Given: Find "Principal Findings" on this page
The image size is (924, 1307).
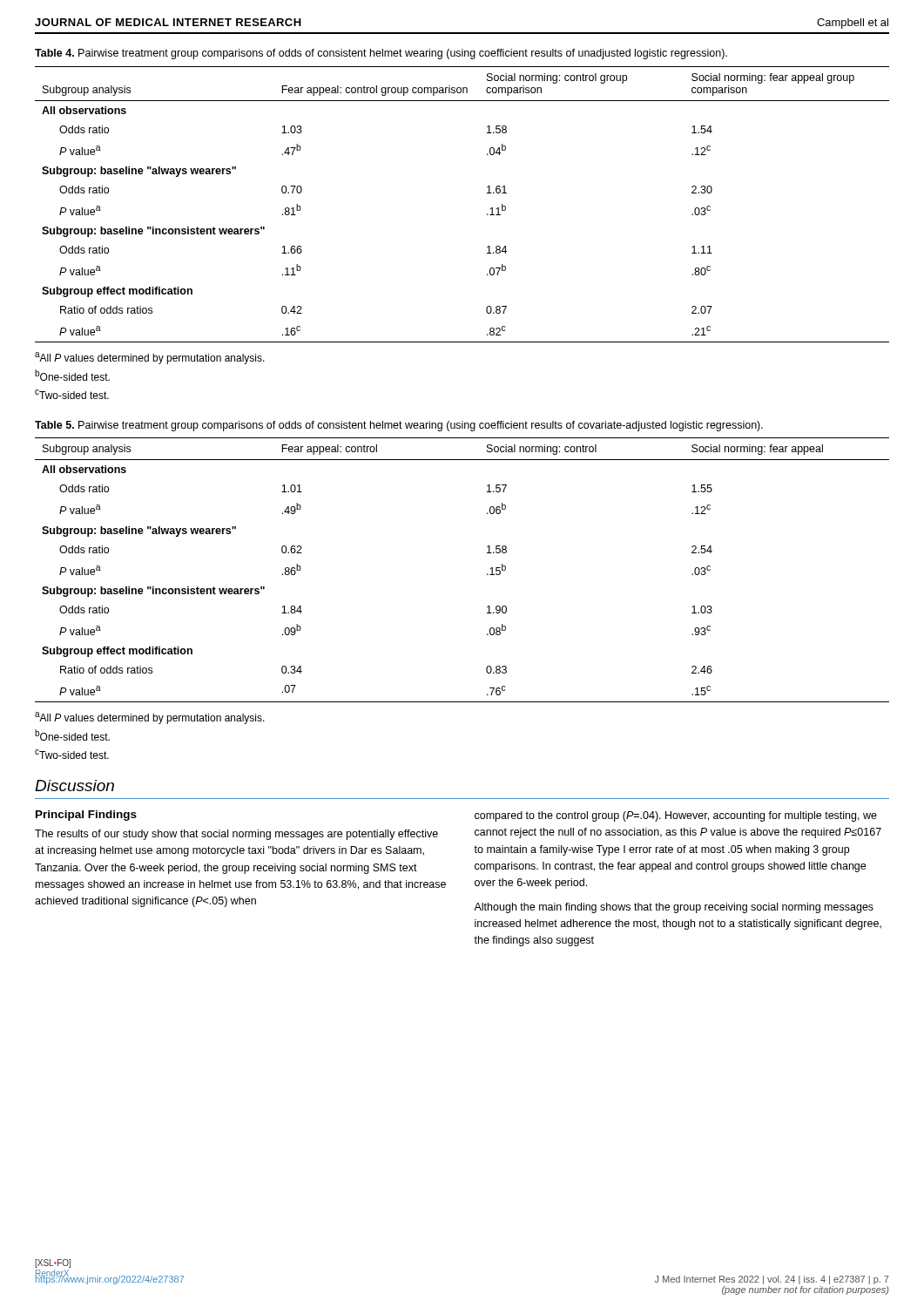Looking at the screenshot, I should coord(86,814).
